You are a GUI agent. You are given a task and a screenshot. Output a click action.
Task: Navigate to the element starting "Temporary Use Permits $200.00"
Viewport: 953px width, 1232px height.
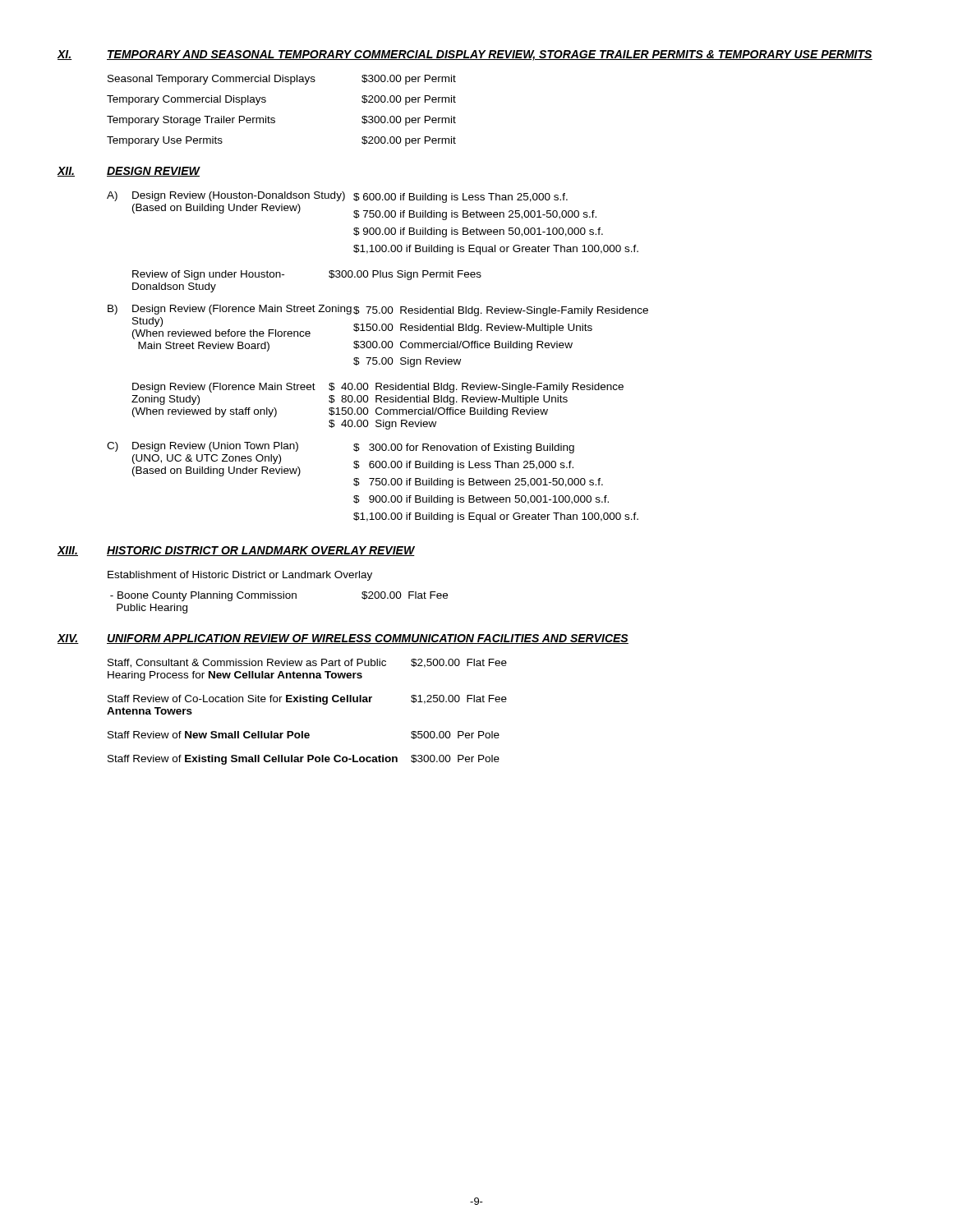pyautogui.click(x=165, y=143)
